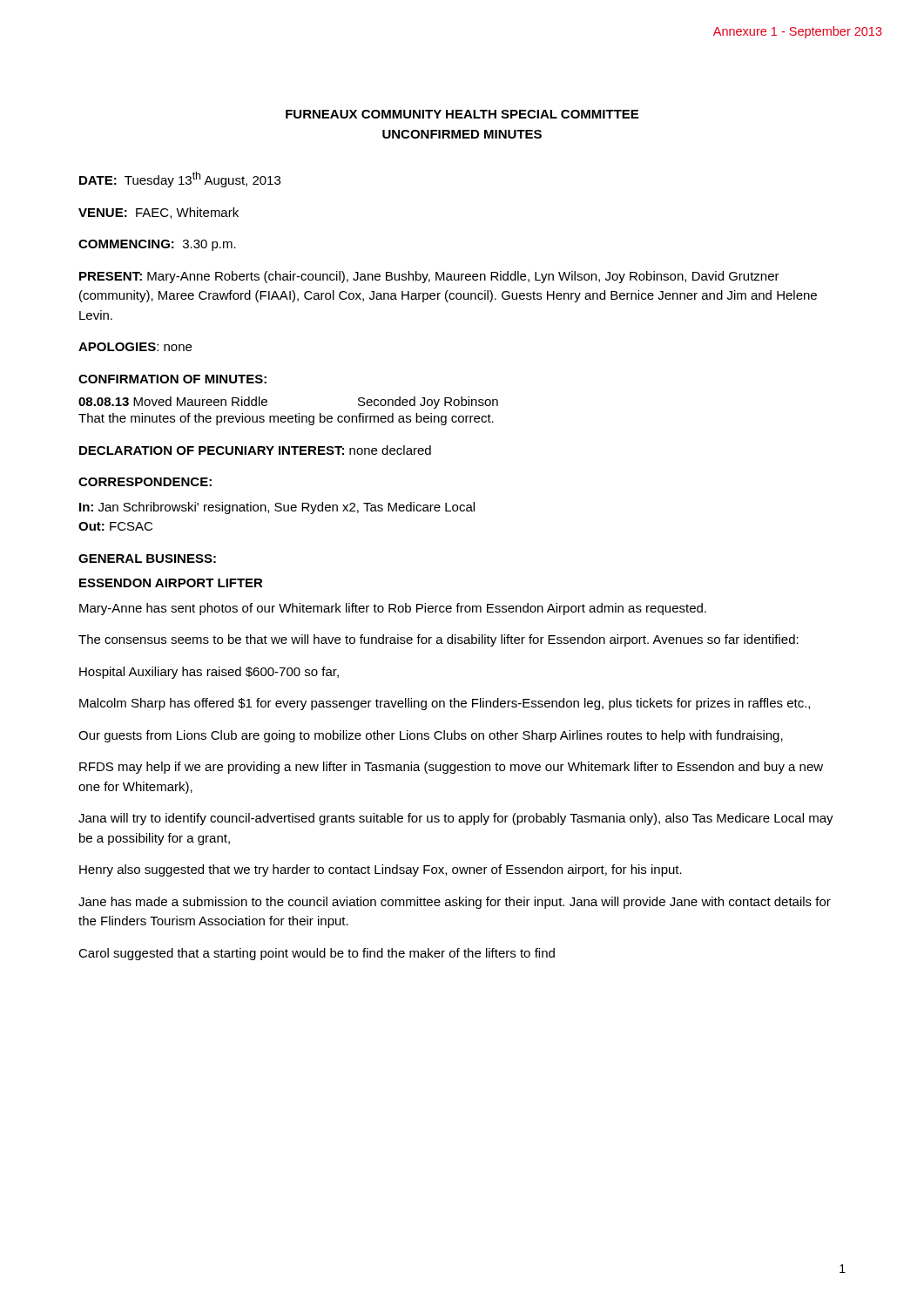Select the passage starting "The consensus seems to"
The height and width of the screenshot is (1307, 924).
[462, 640]
